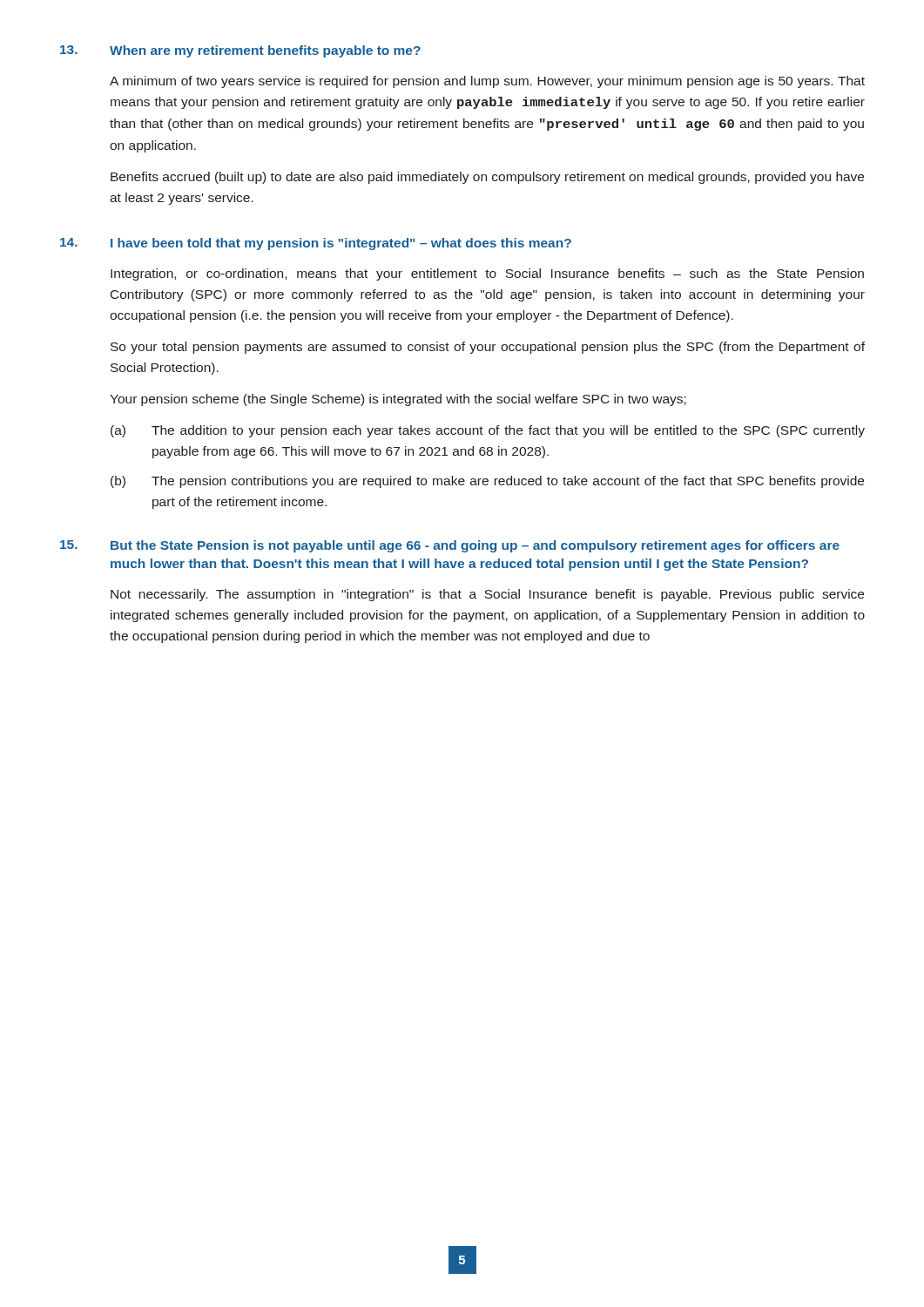Locate the section header that opens with "15. But the State Pension is not payable"

(462, 558)
